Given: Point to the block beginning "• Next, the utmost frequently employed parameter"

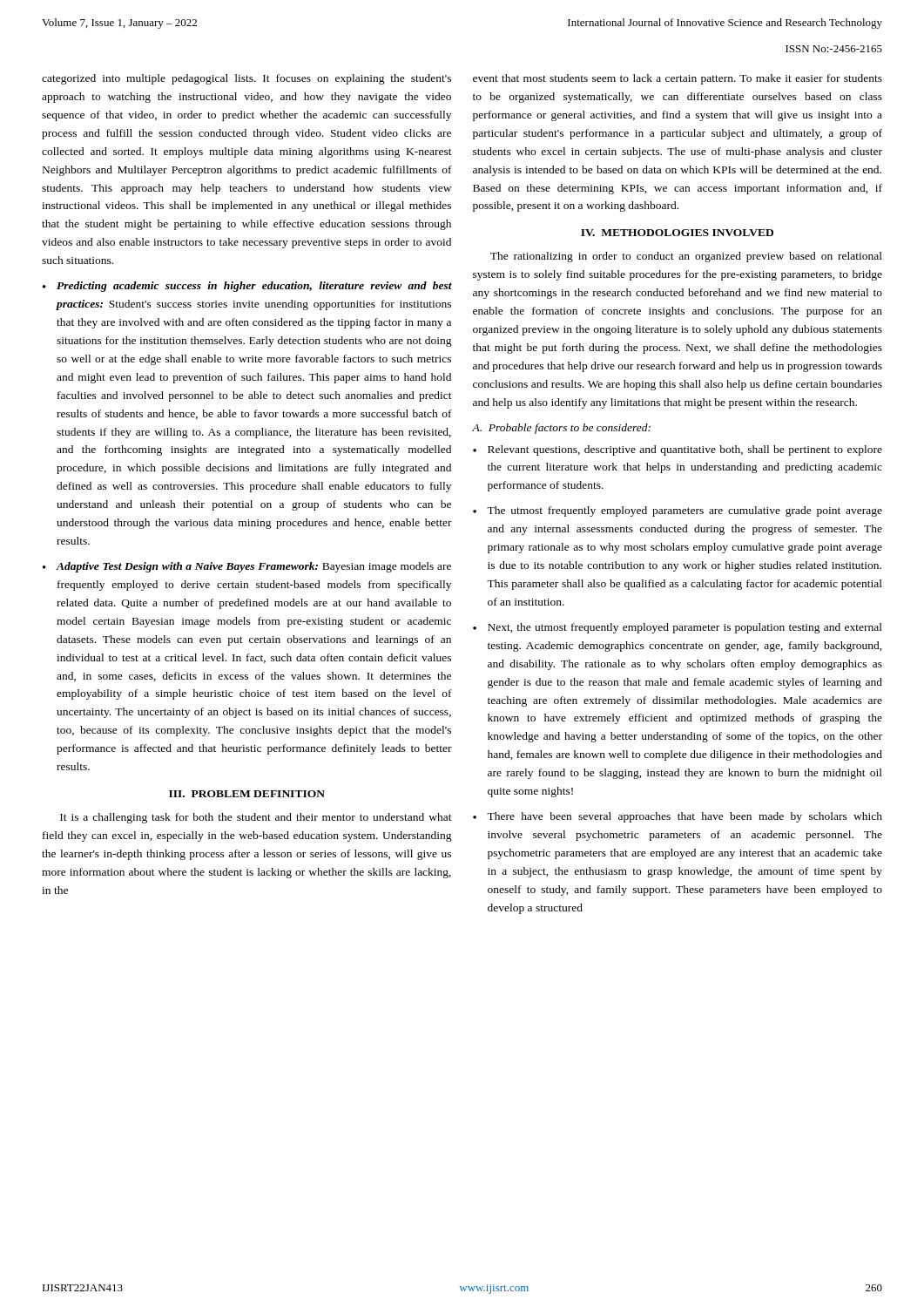Looking at the screenshot, I should tap(677, 710).
